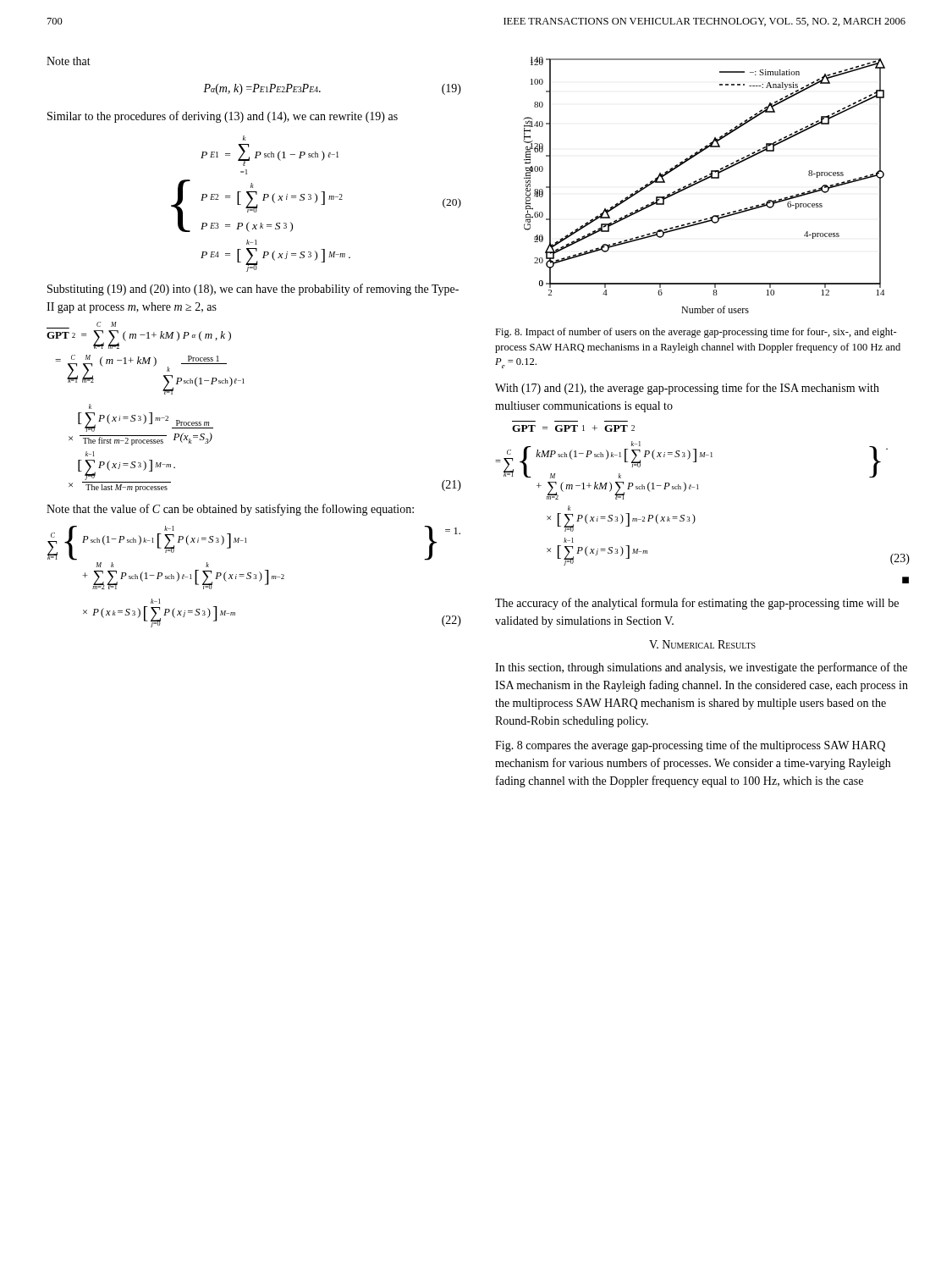Navigate to the passage starting "Fig. 8. Impact of number of"
This screenshot has height=1270, width=952.
(x=698, y=348)
